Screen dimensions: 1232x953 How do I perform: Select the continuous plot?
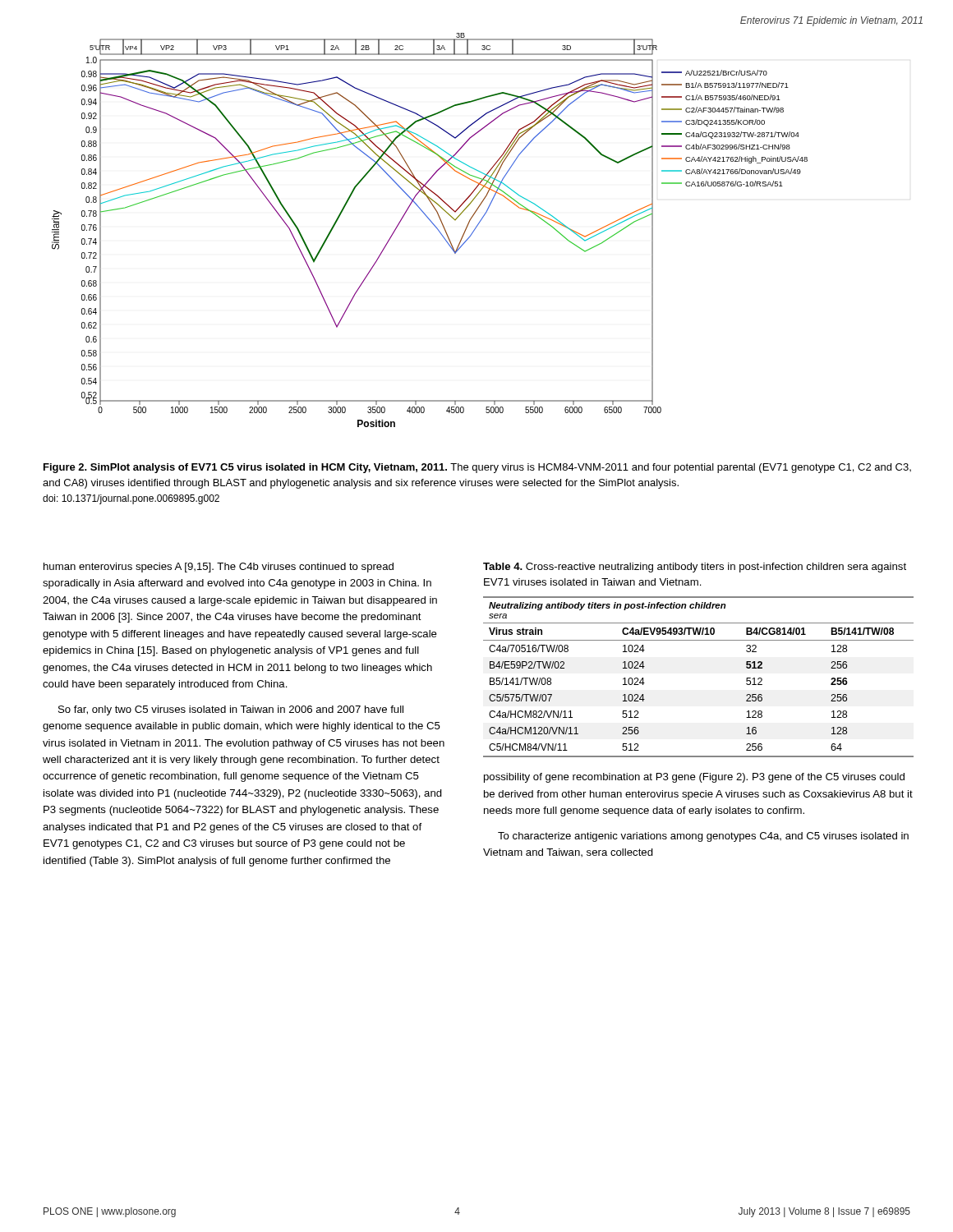pyautogui.click(x=478, y=238)
